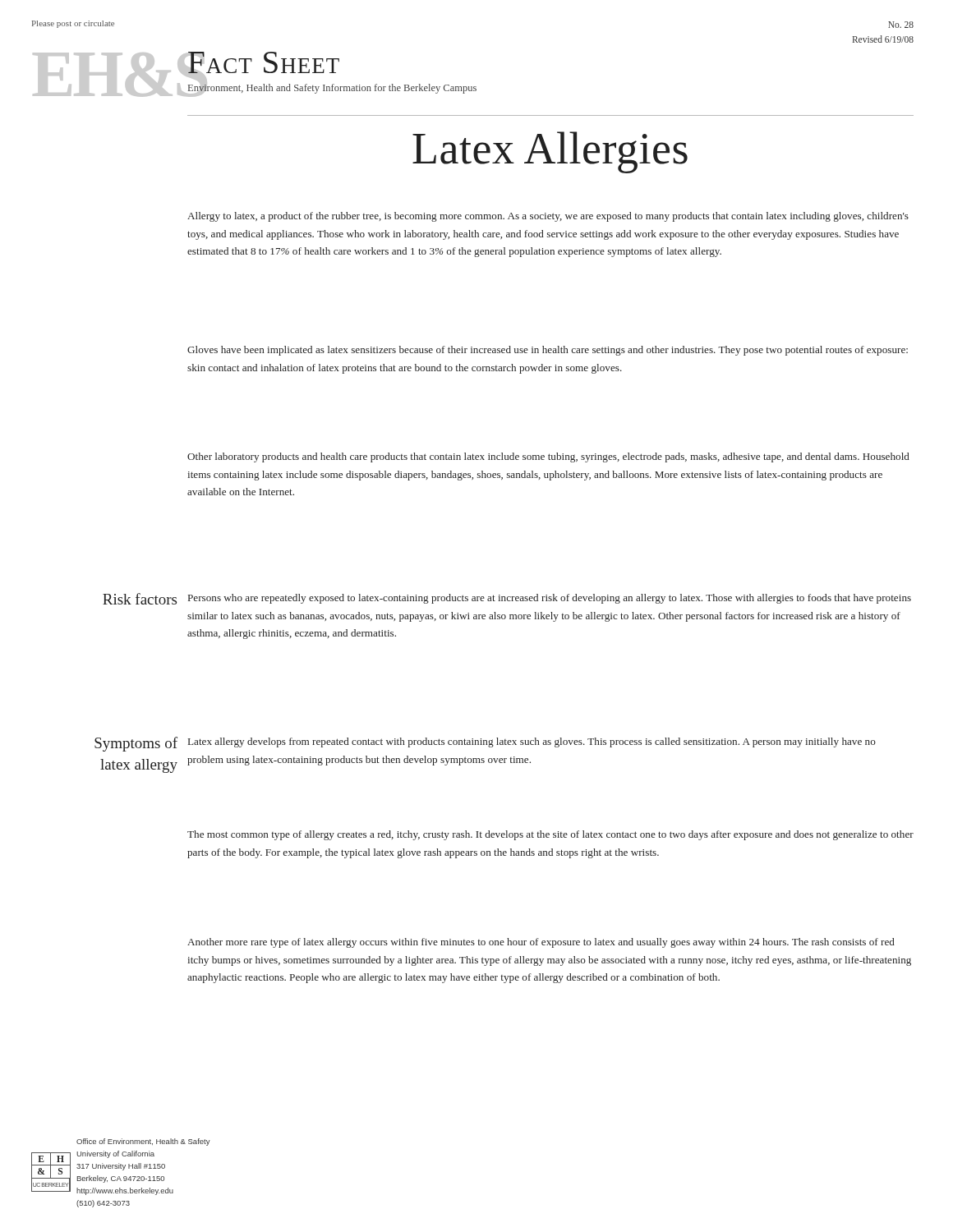Viewport: 953px width, 1232px height.
Task: Find the section header with the text "Fact Sheet Environment, Health and Safety"
Action: [332, 74]
